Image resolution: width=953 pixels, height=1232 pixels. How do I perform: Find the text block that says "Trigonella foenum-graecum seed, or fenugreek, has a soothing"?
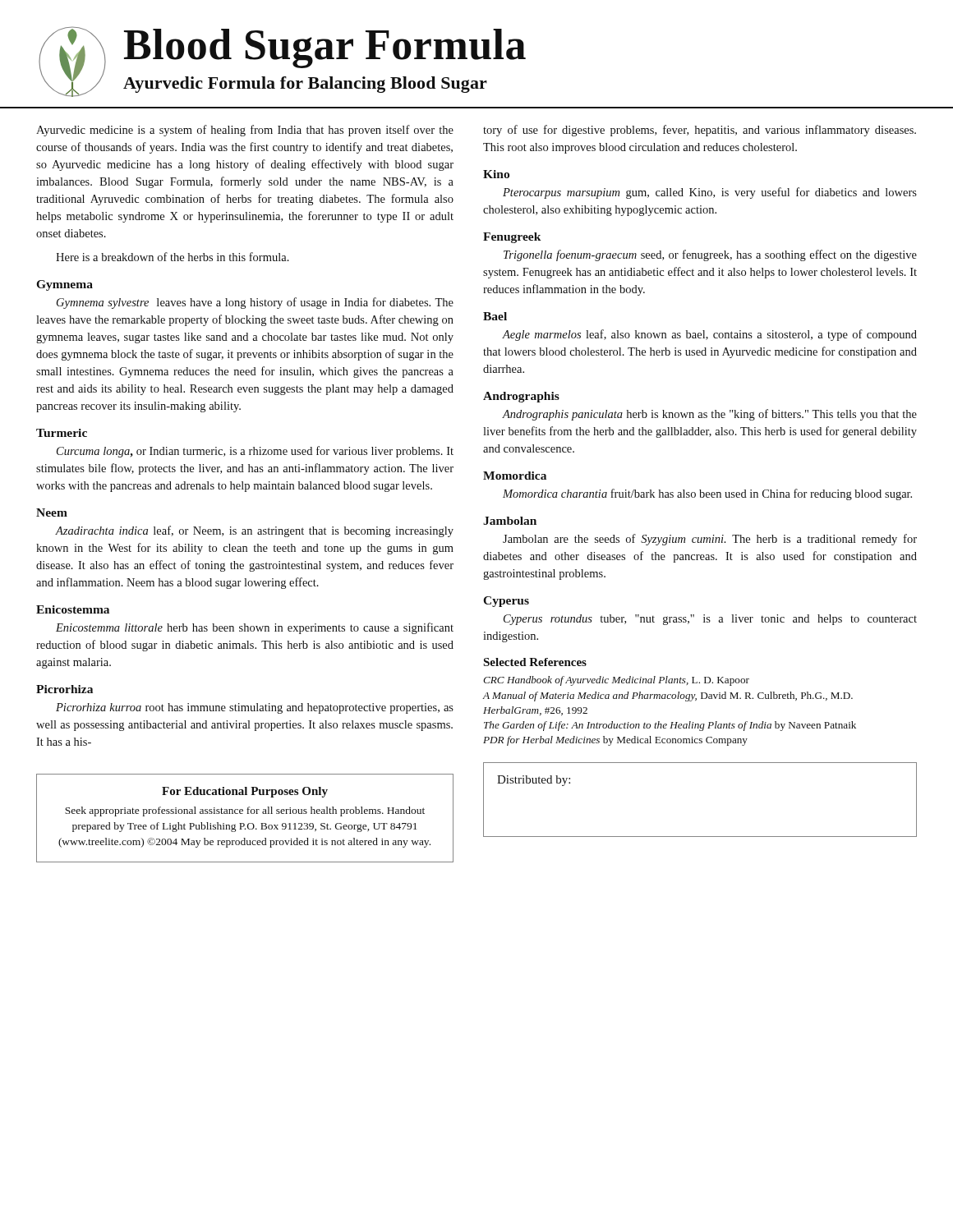click(700, 272)
